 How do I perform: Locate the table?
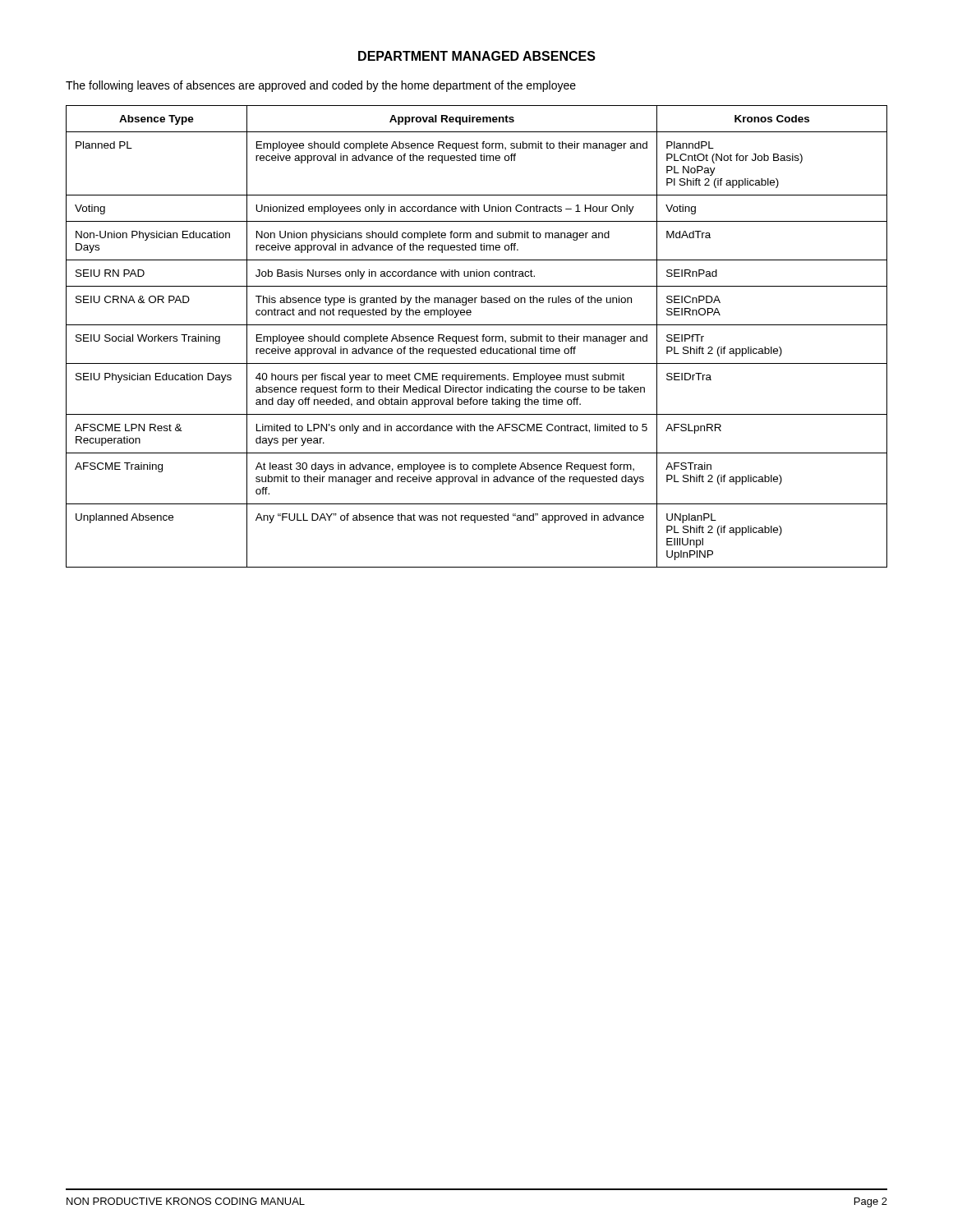tap(476, 336)
